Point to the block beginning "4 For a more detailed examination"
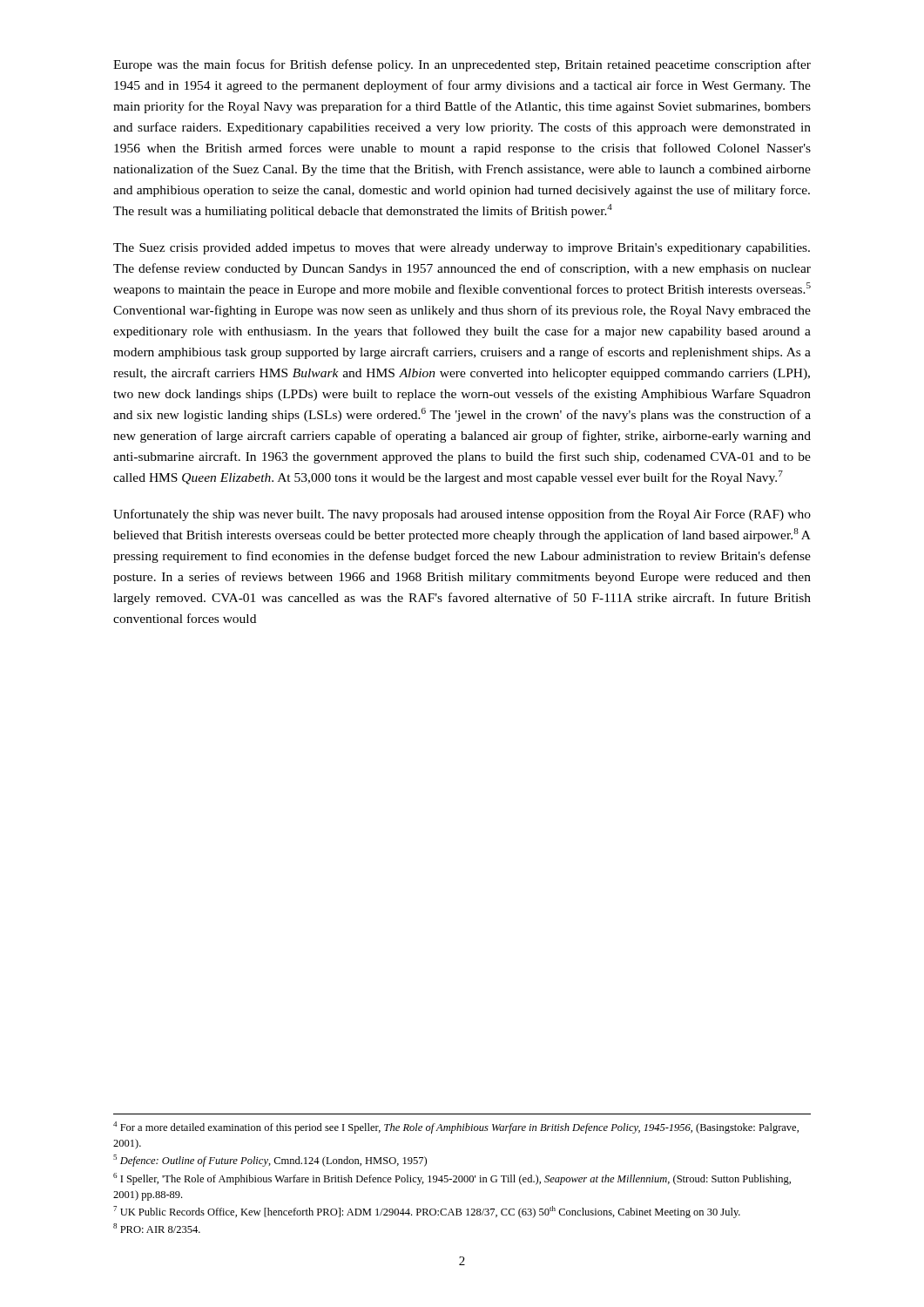The image size is (924, 1307). 456,1135
